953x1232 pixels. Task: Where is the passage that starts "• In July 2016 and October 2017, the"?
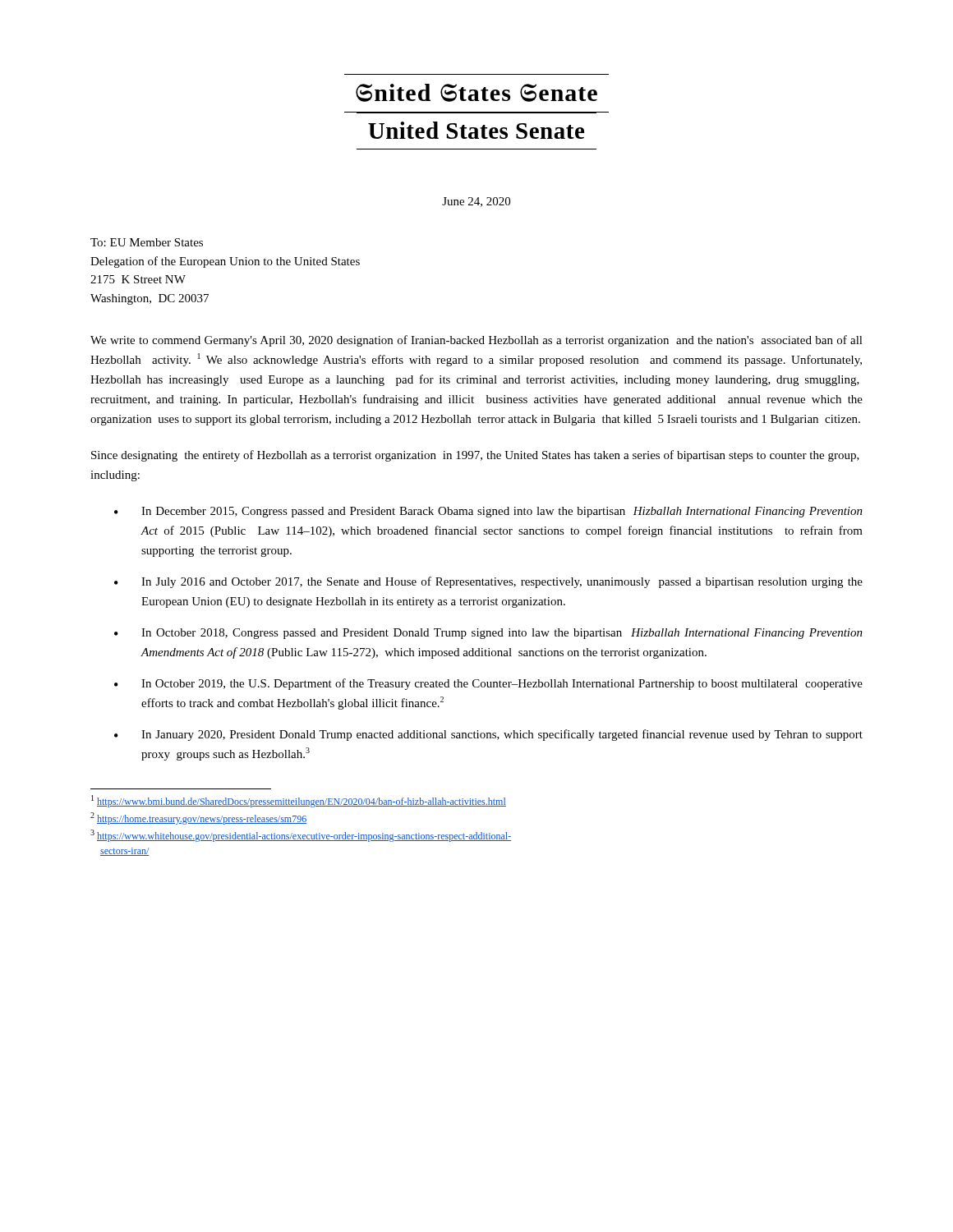[x=488, y=591]
